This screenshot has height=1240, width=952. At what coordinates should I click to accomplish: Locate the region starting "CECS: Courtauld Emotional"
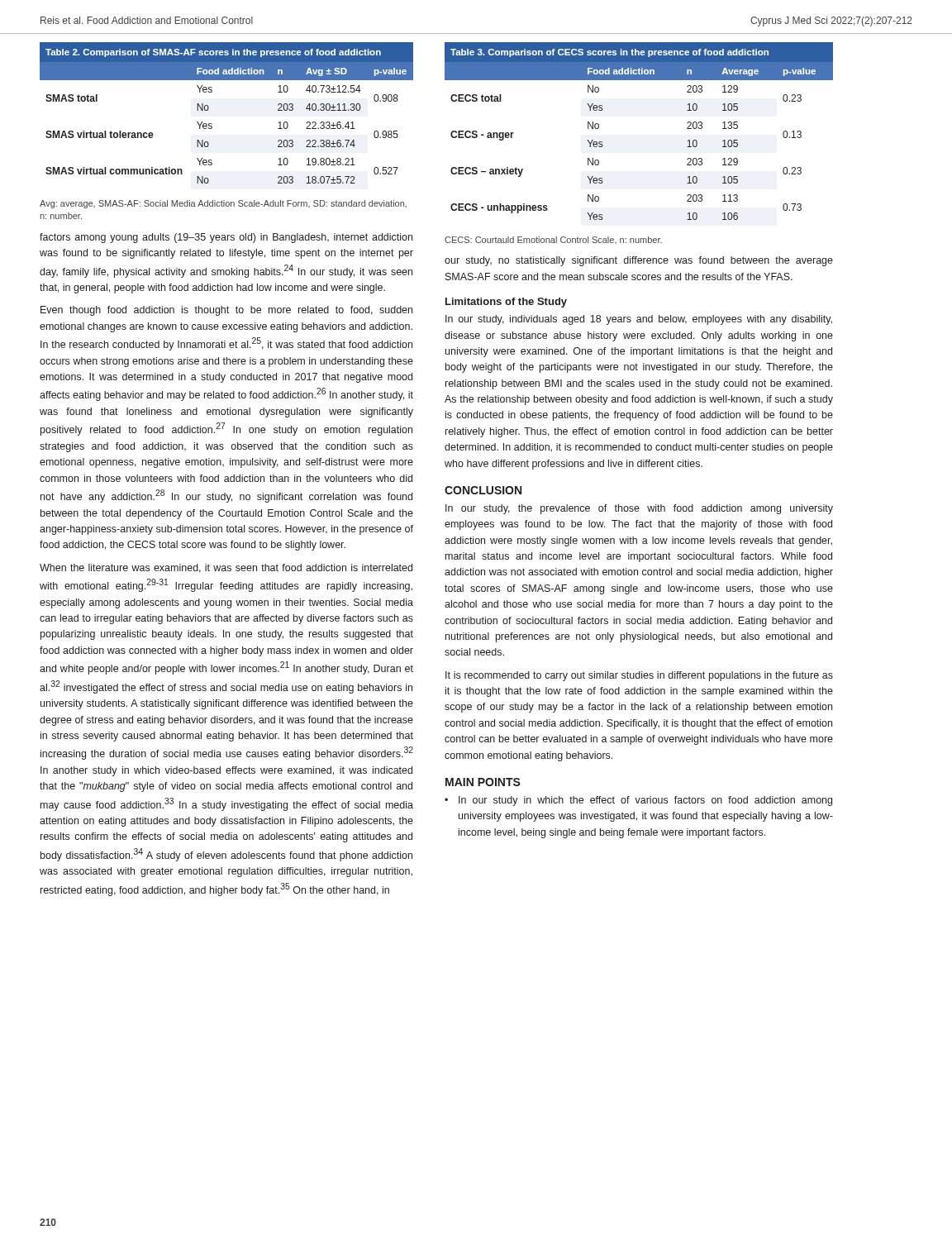coord(553,240)
